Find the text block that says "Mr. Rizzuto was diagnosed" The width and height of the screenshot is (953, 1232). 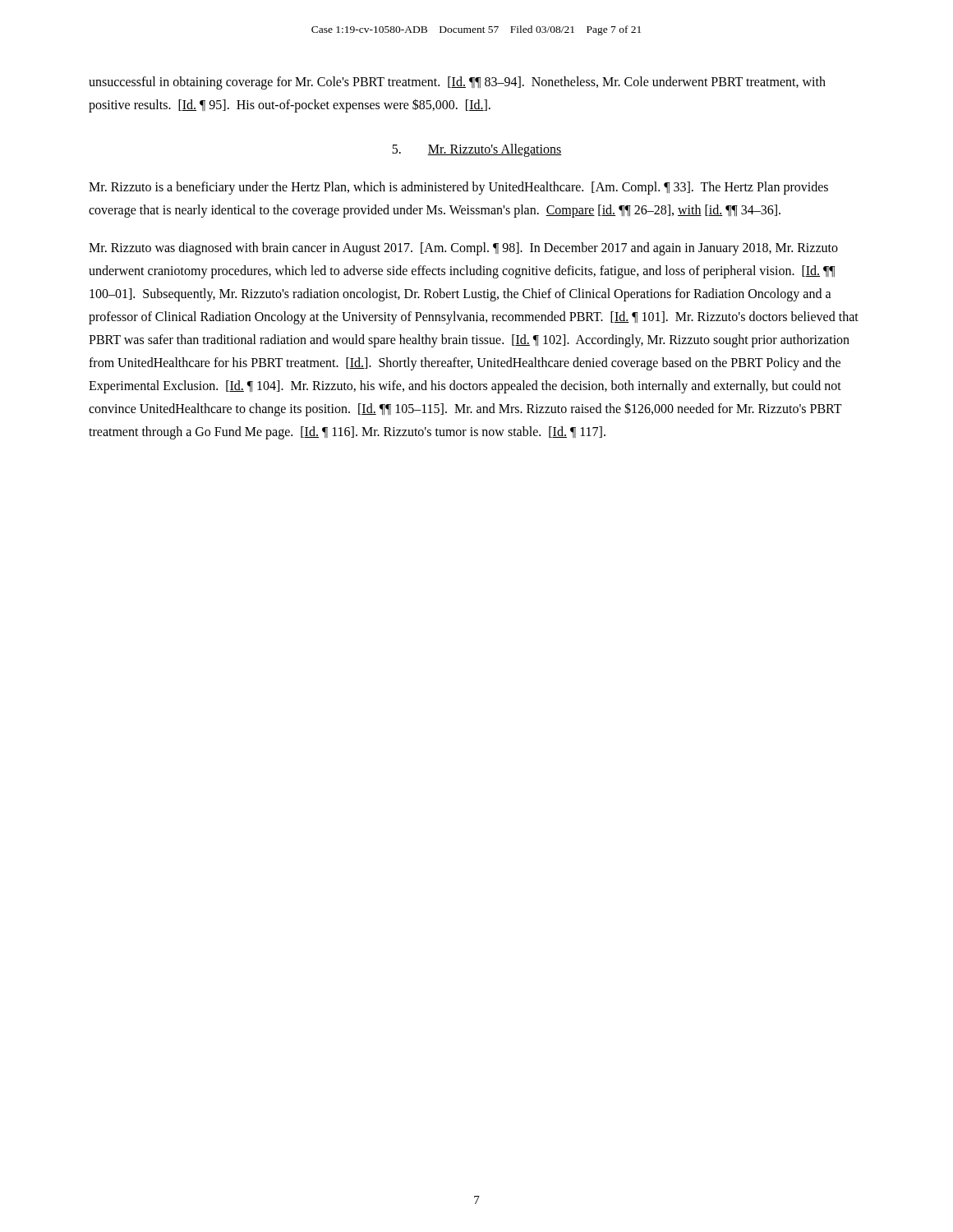click(473, 340)
